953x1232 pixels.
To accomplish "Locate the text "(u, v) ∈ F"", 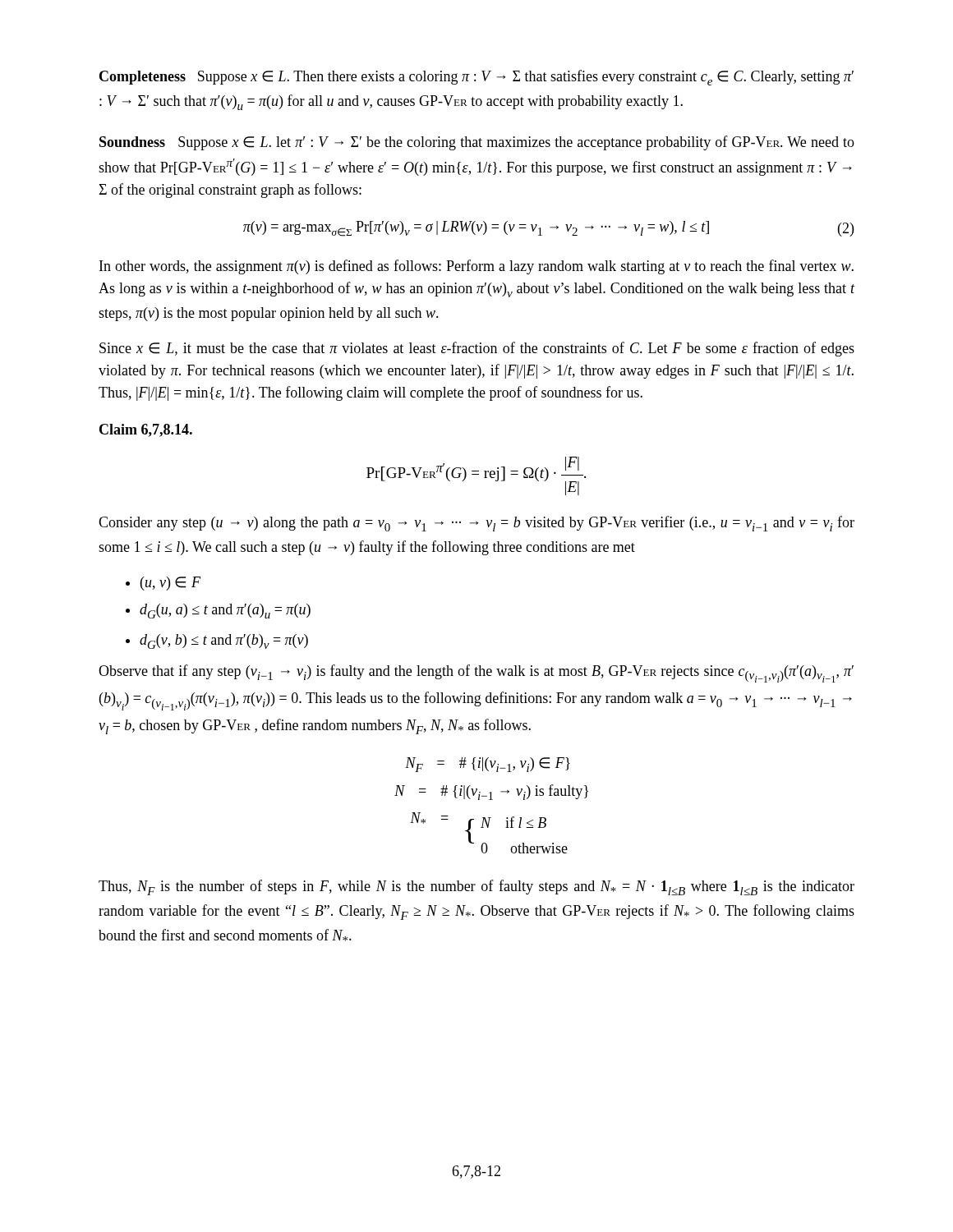I will click(x=170, y=583).
